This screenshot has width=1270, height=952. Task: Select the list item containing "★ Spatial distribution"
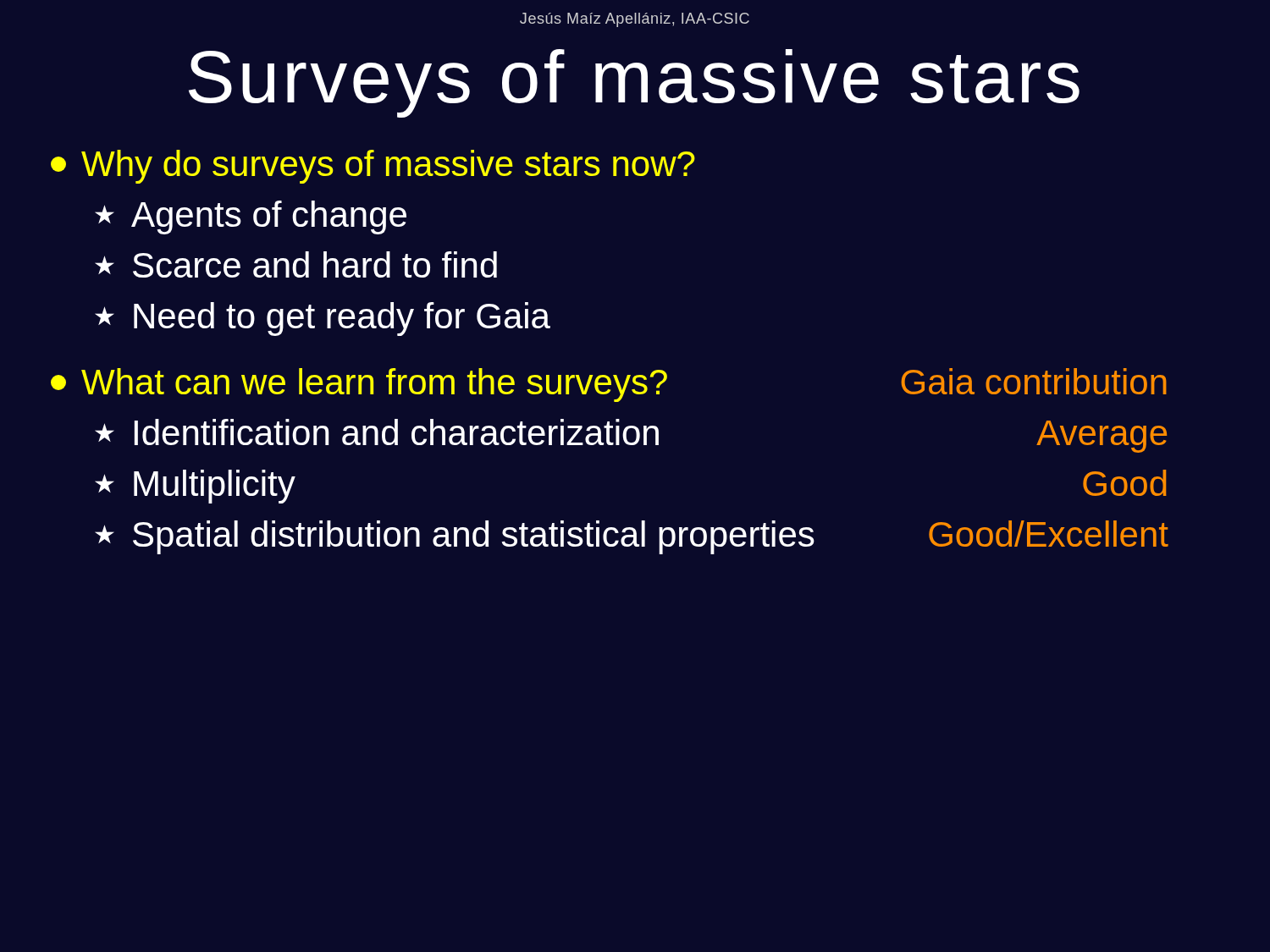pos(631,535)
